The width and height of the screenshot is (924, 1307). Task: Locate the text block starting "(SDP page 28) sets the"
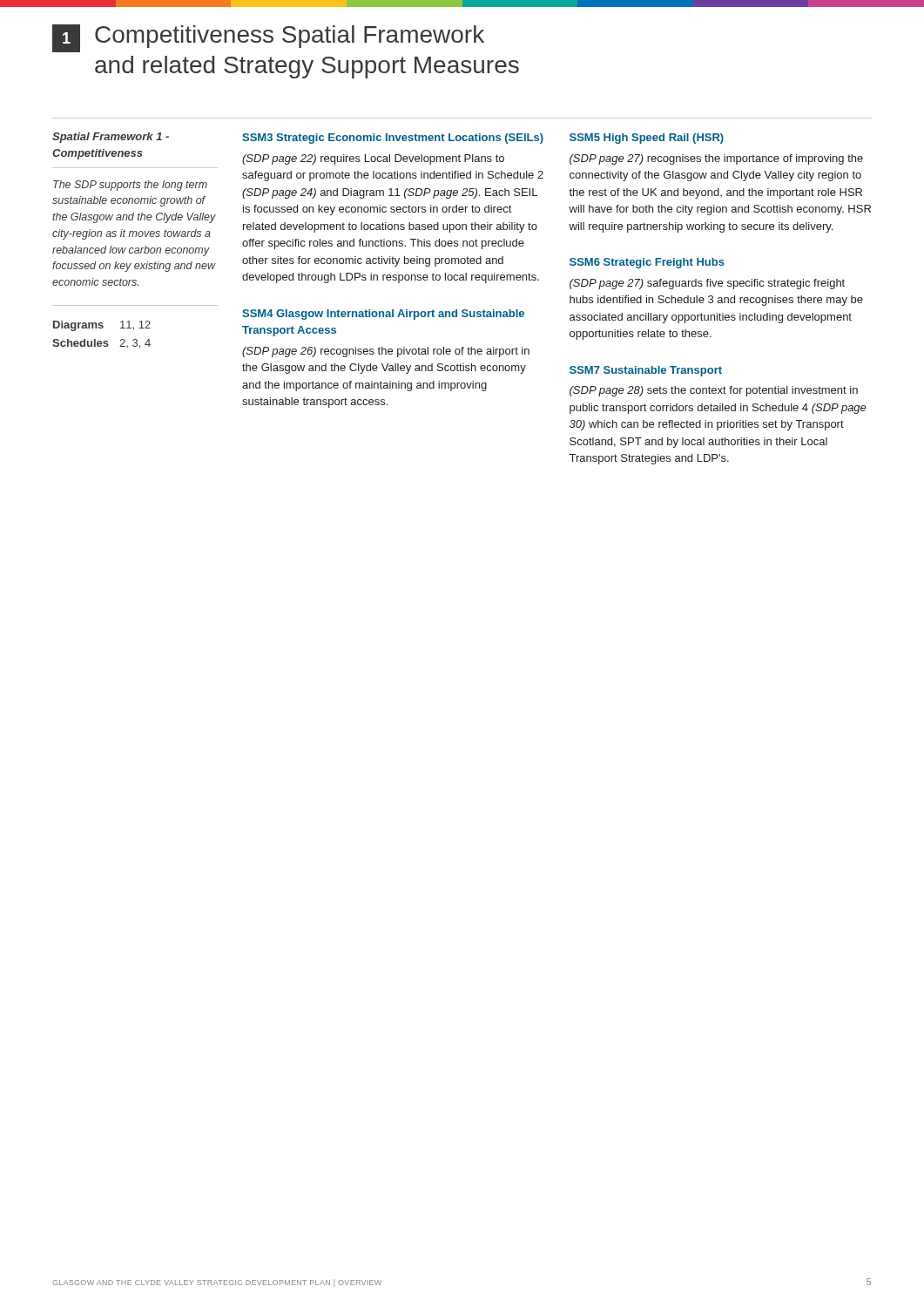point(718,424)
